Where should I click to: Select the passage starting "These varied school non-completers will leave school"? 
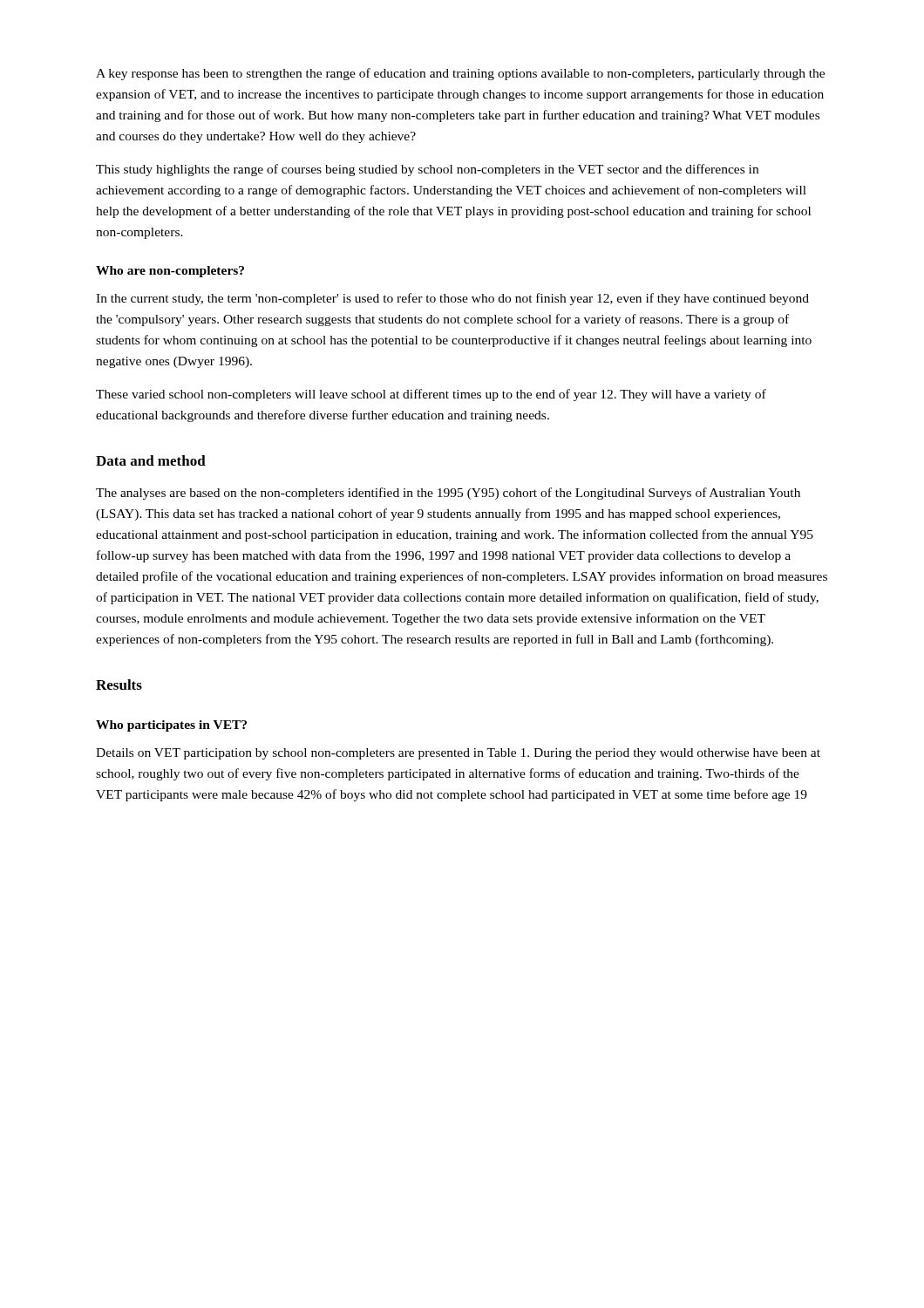[x=462, y=405]
